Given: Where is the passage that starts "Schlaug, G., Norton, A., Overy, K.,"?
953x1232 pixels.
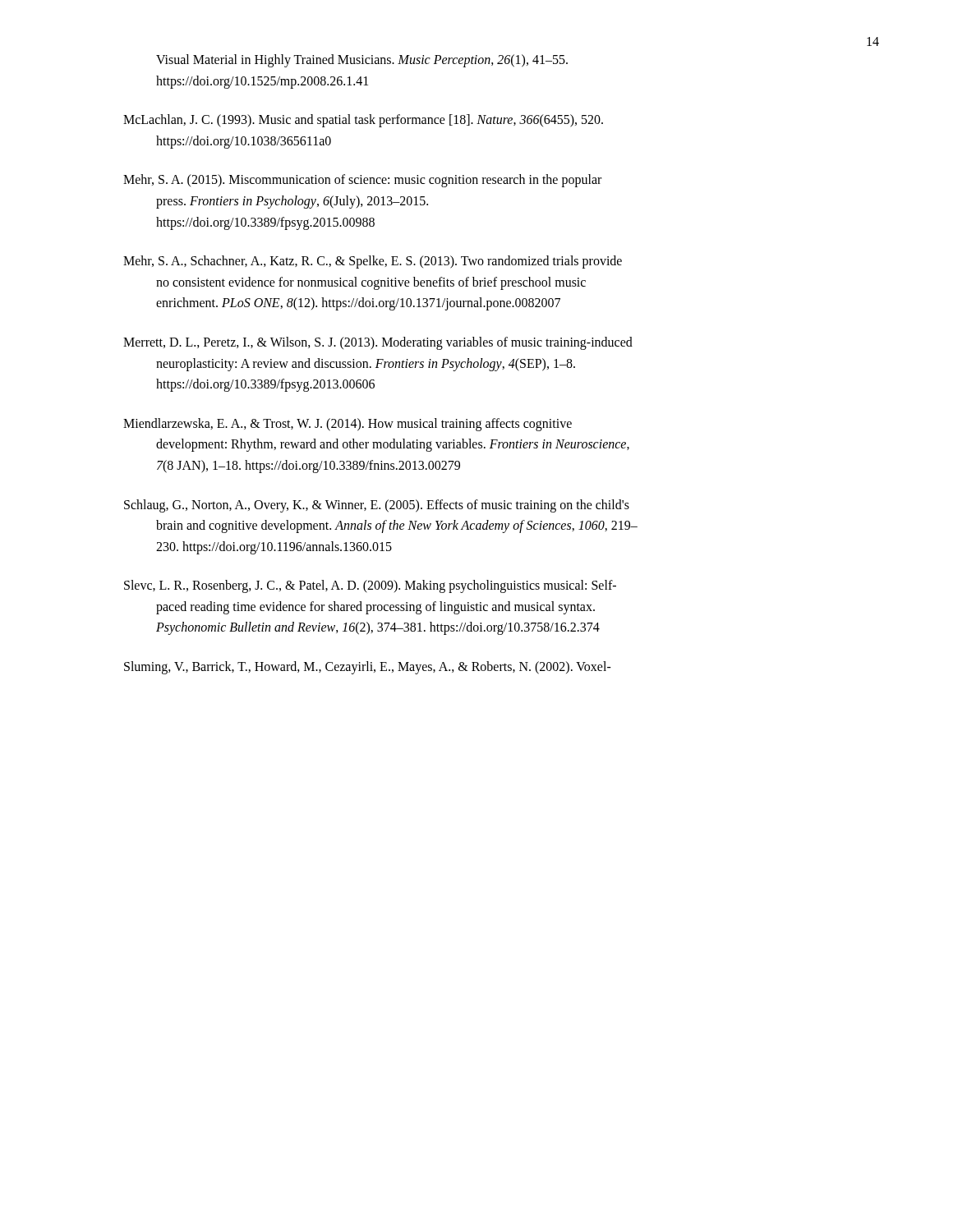Looking at the screenshot, I should coord(501,526).
